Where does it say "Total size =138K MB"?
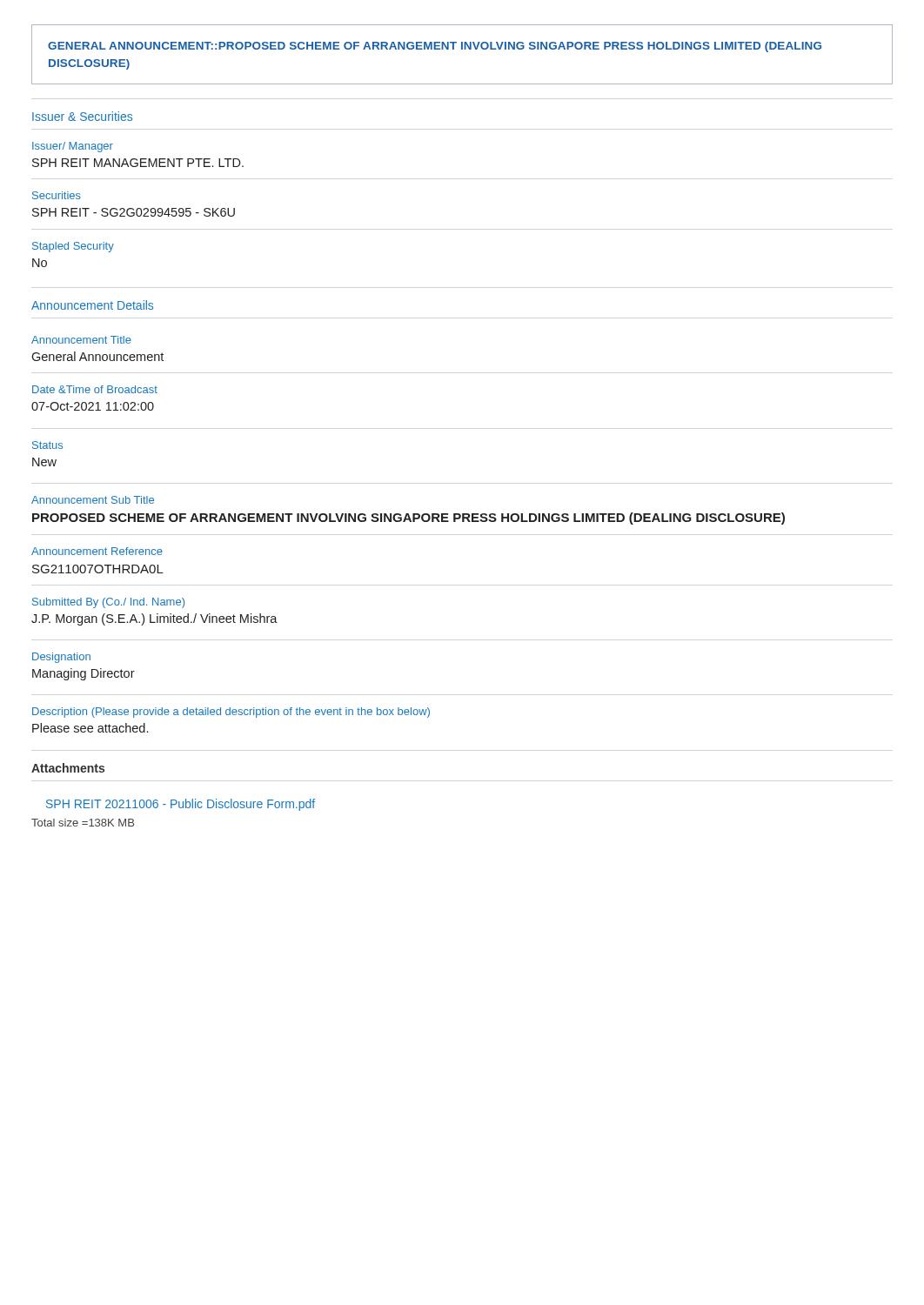The image size is (924, 1305). [83, 822]
